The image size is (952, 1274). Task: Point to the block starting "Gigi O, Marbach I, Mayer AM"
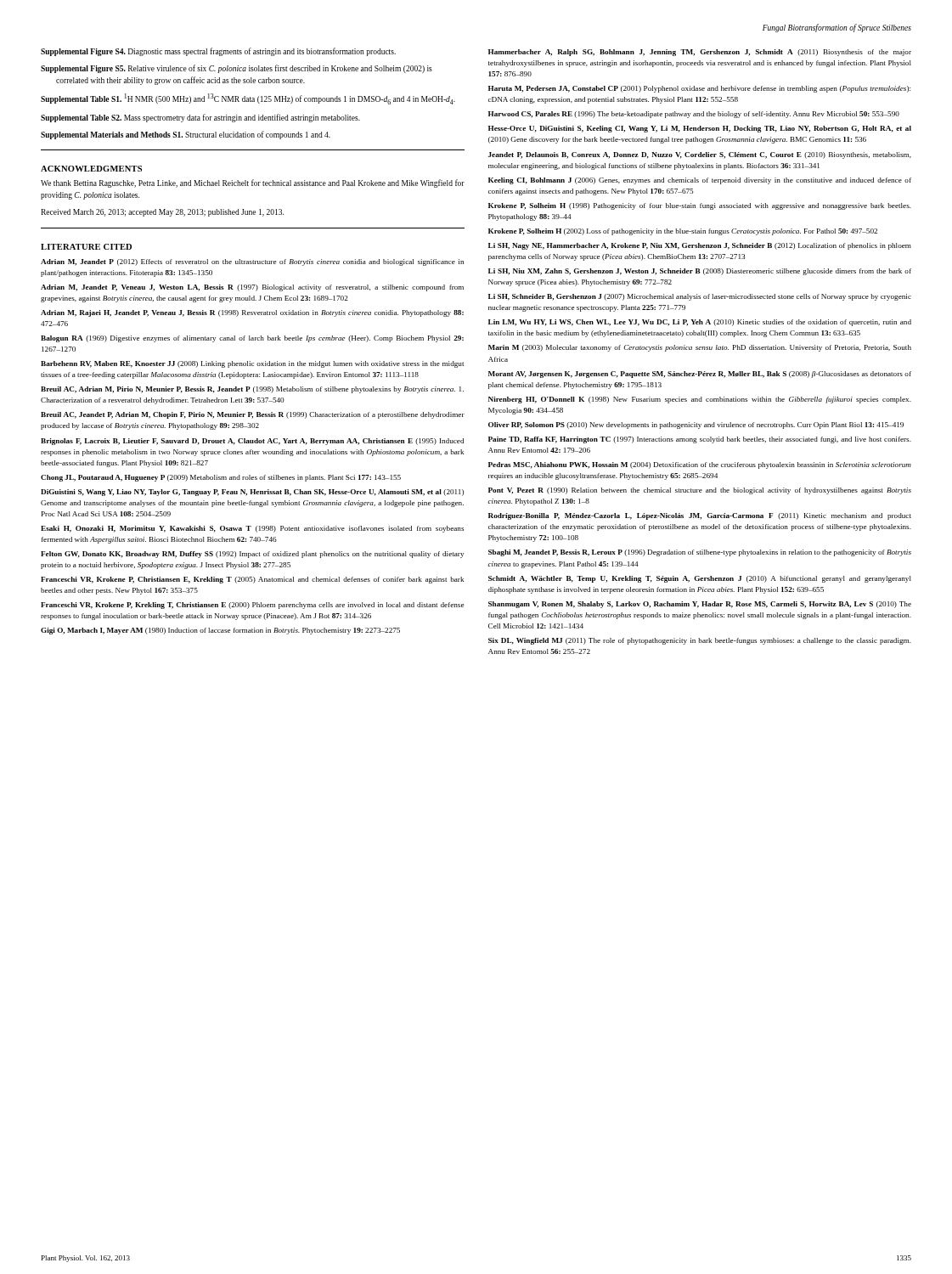[x=221, y=631]
